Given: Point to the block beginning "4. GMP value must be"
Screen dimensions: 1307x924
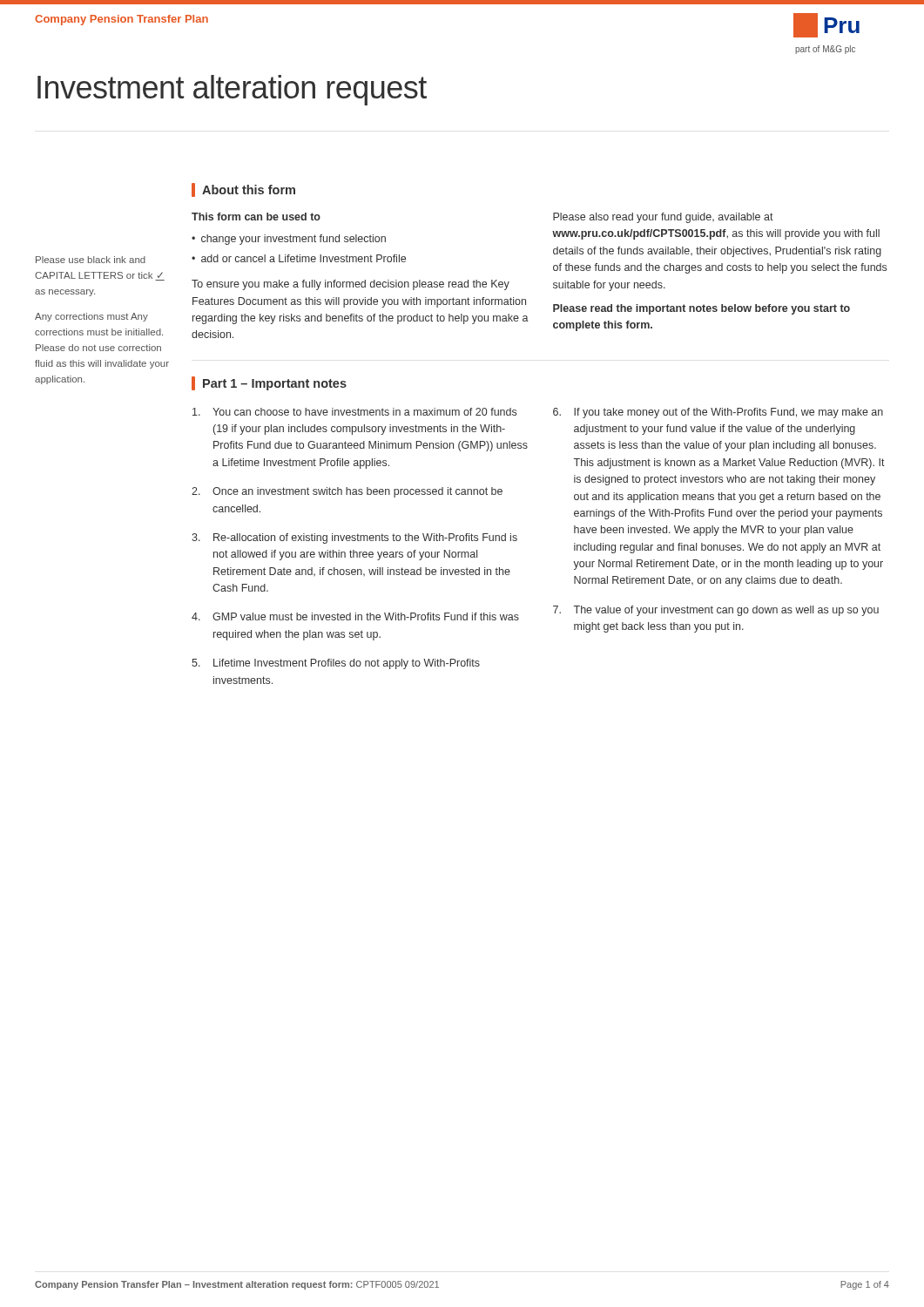Looking at the screenshot, I should coord(360,626).
